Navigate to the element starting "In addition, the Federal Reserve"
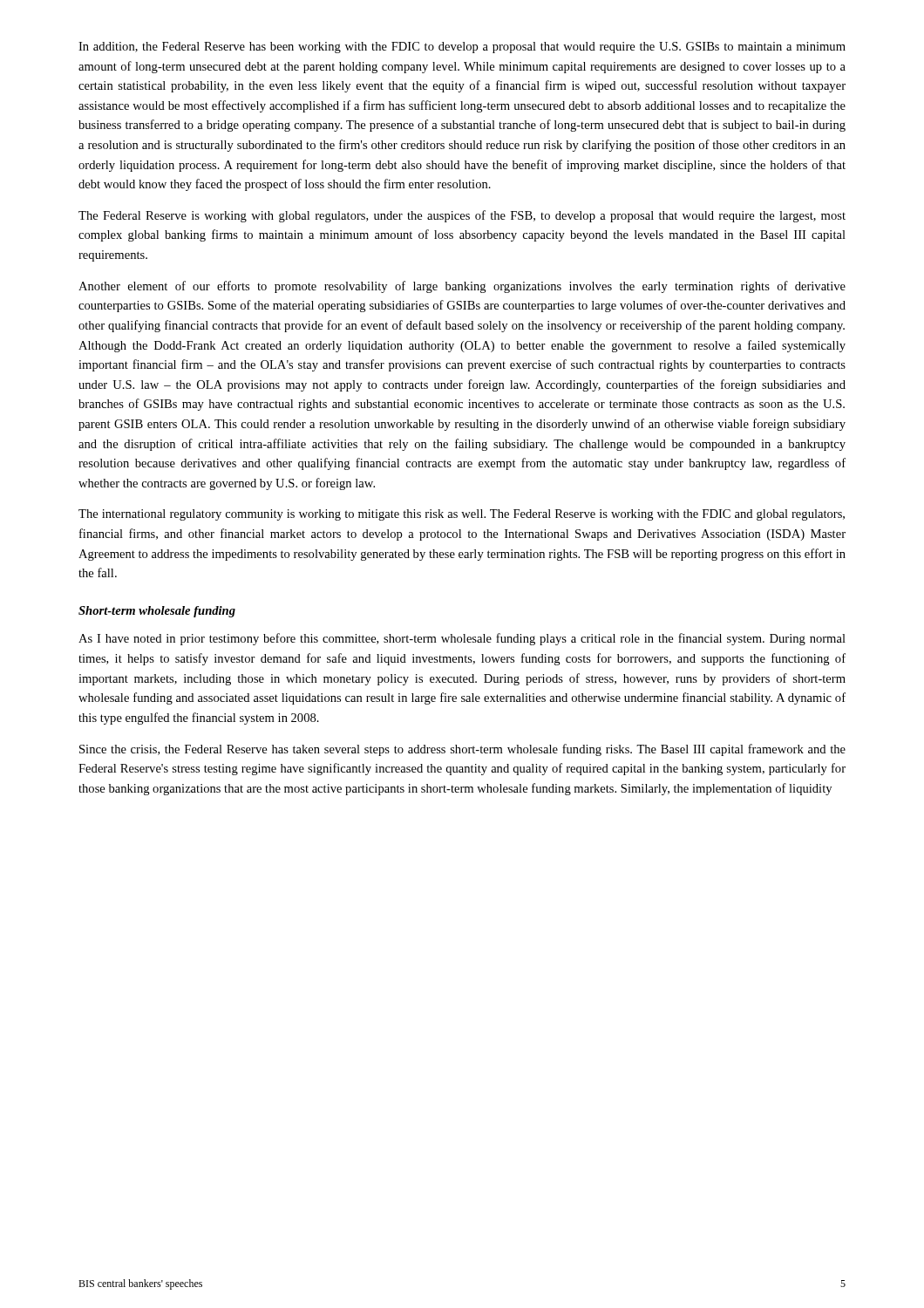This screenshot has height=1308, width=924. pyautogui.click(x=462, y=115)
